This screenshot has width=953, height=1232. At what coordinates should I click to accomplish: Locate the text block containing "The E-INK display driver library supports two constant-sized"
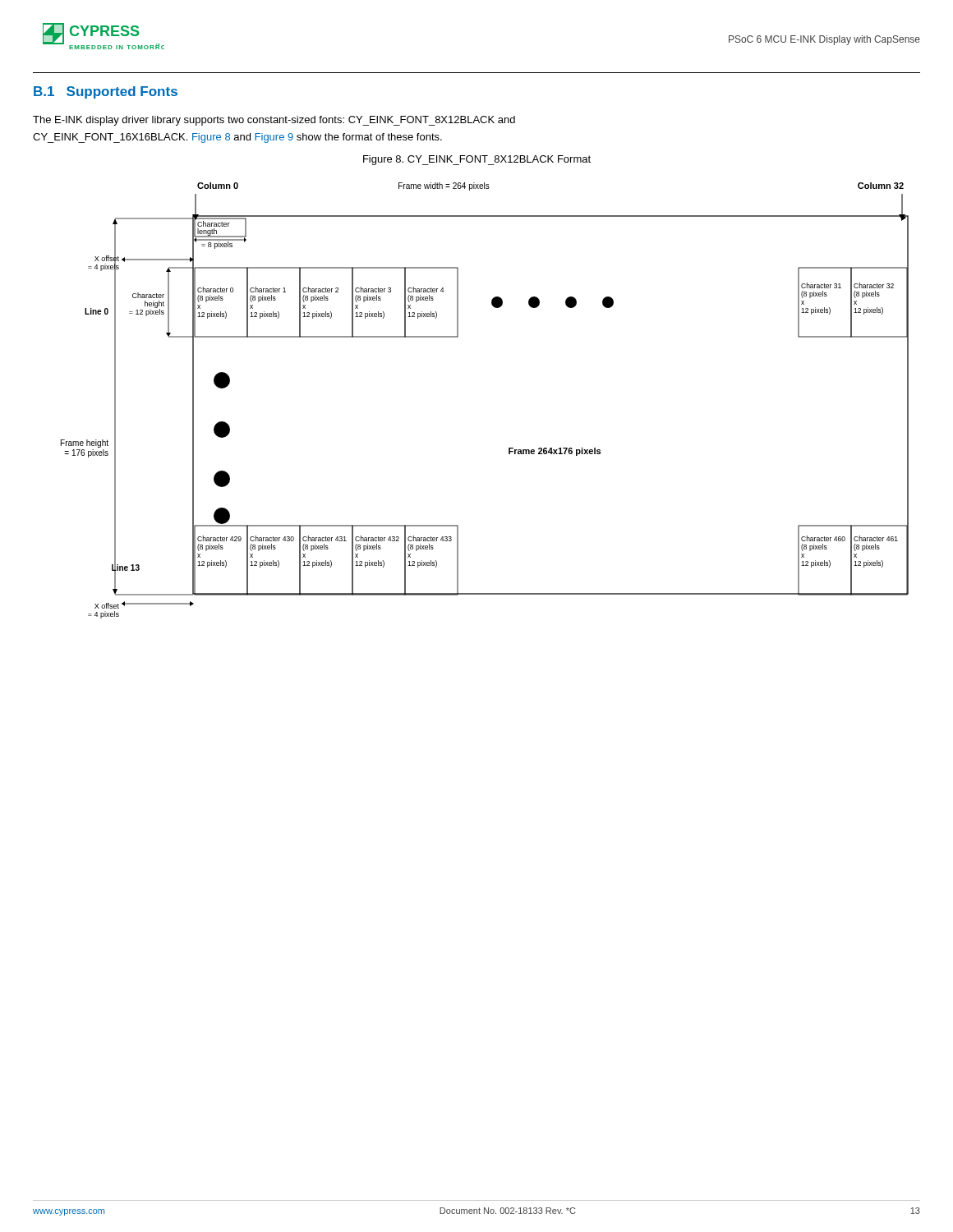pyautogui.click(x=274, y=128)
